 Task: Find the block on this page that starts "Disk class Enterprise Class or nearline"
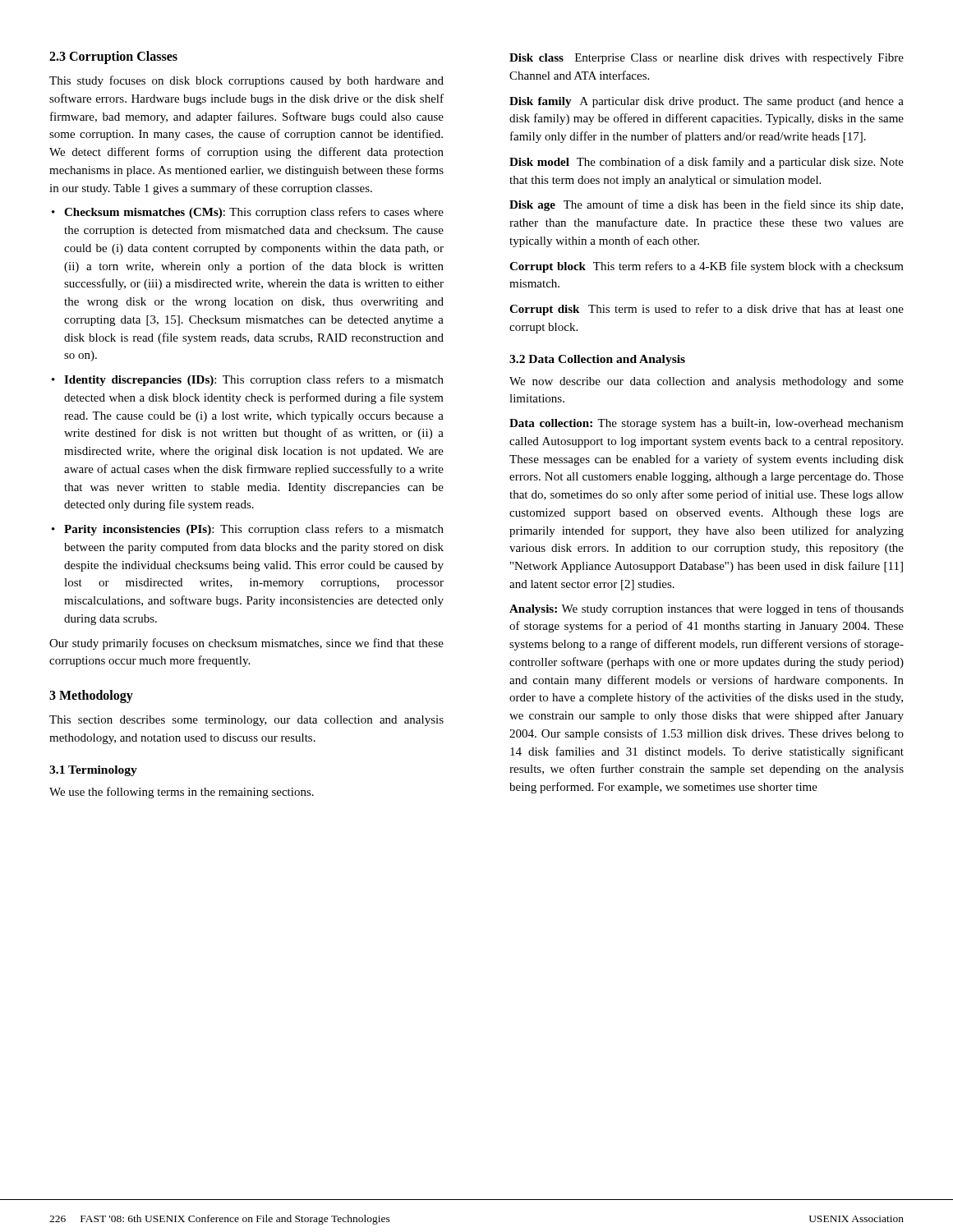707,67
